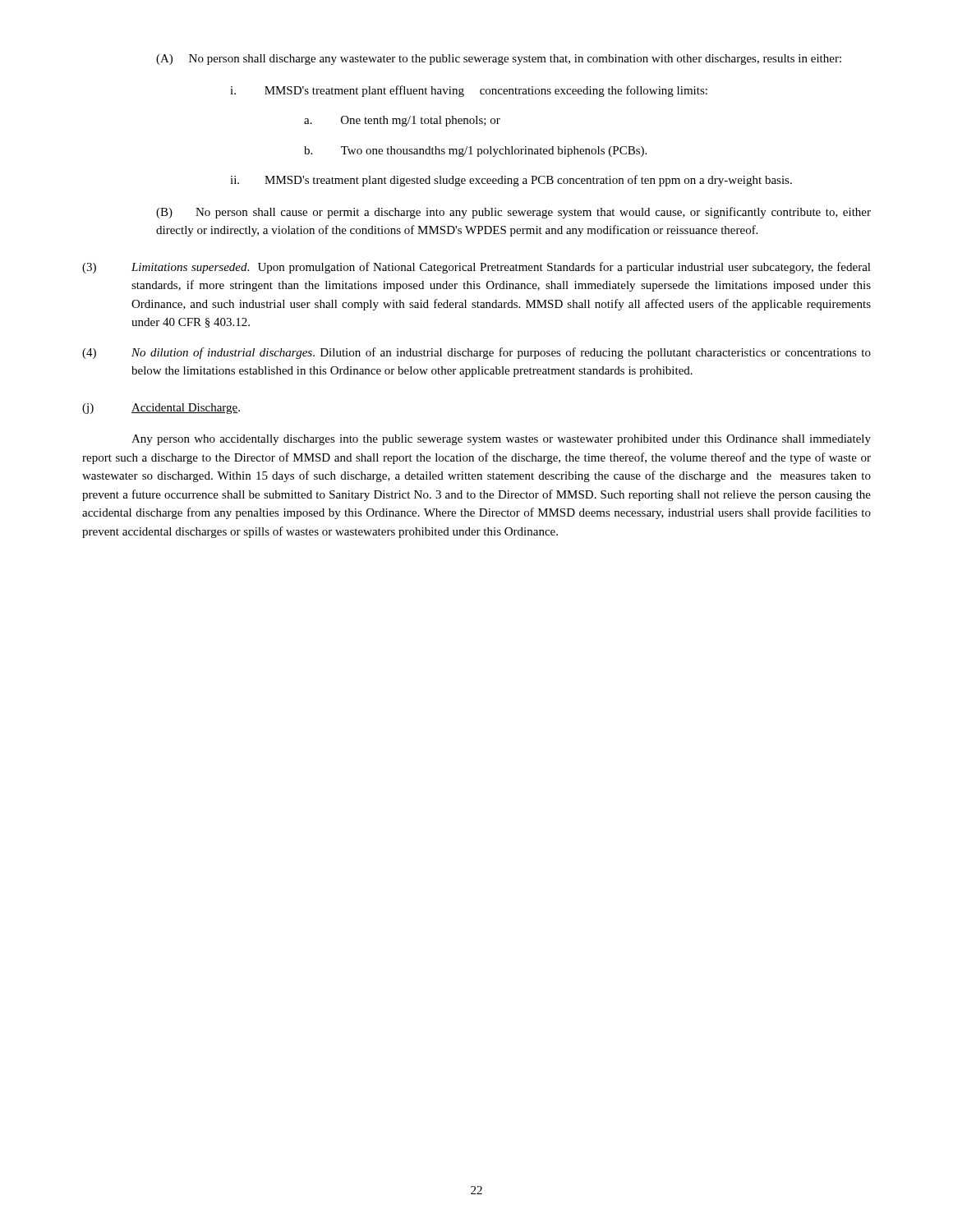This screenshot has height=1232, width=953.
Task: Click the passage that begins "b. Two one thousandths"
Action: click(476, 150)
